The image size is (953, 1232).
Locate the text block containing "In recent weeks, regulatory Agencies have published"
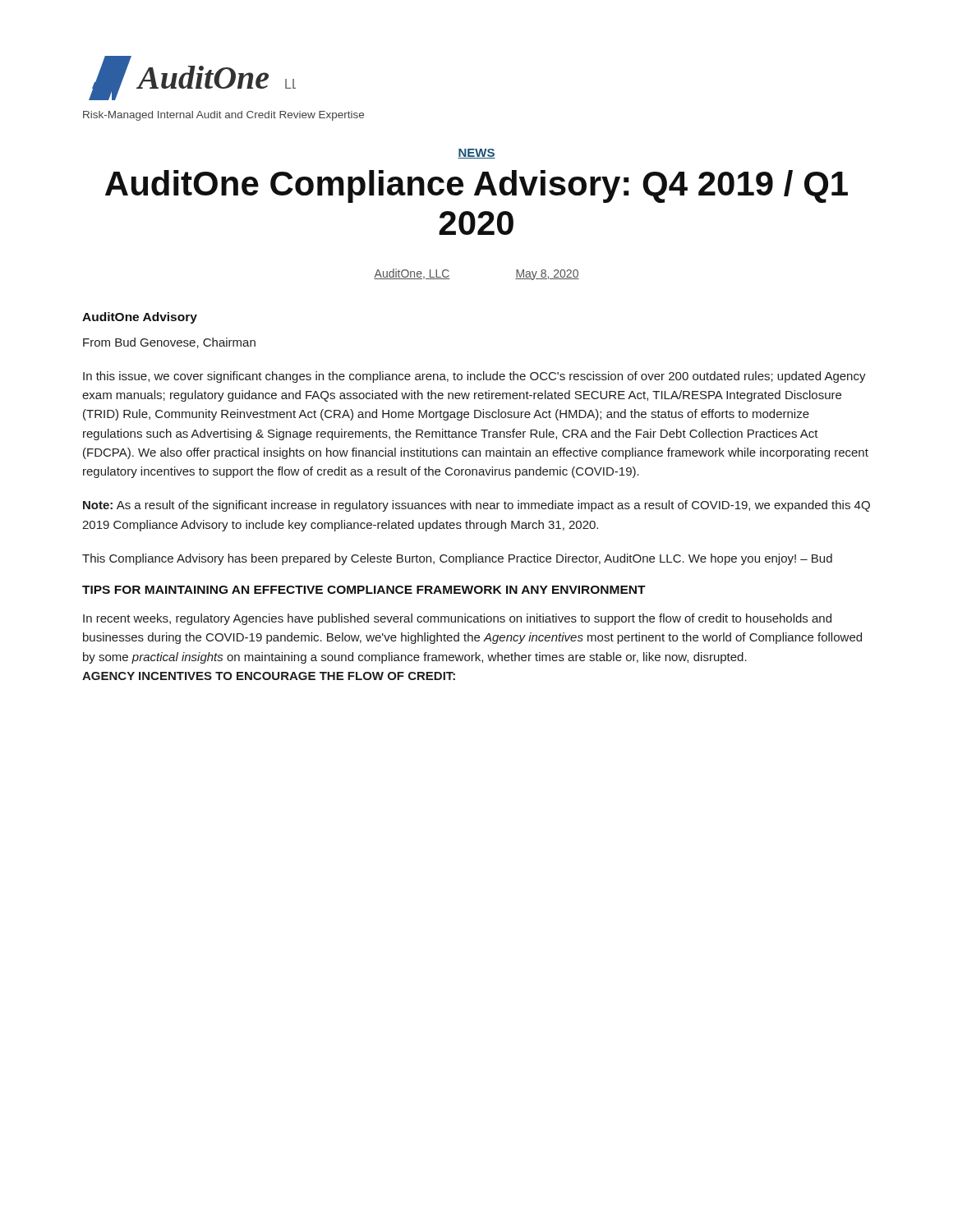[472, 647]
